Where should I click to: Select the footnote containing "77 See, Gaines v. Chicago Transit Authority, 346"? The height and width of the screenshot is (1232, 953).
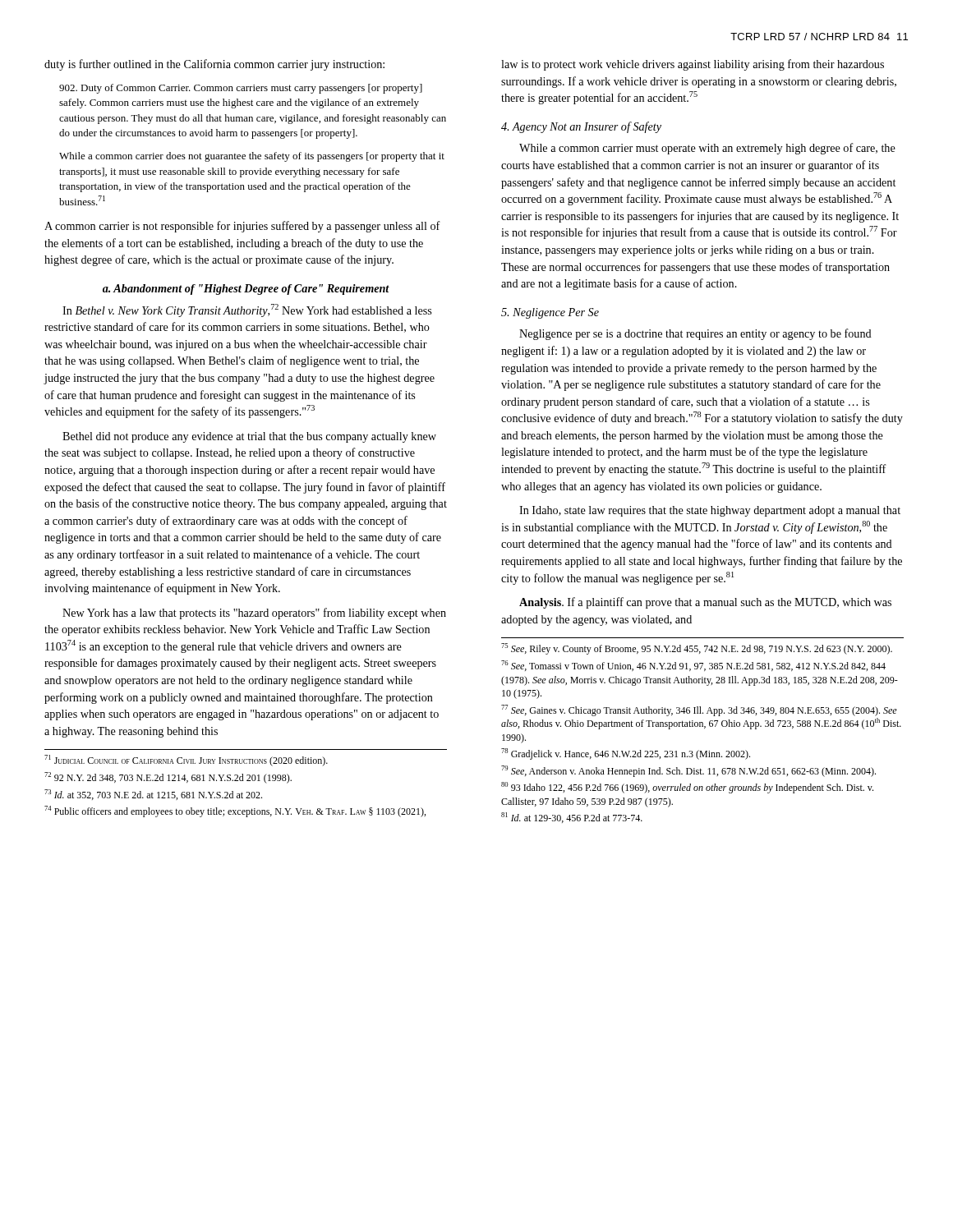(x=701, y=723)
